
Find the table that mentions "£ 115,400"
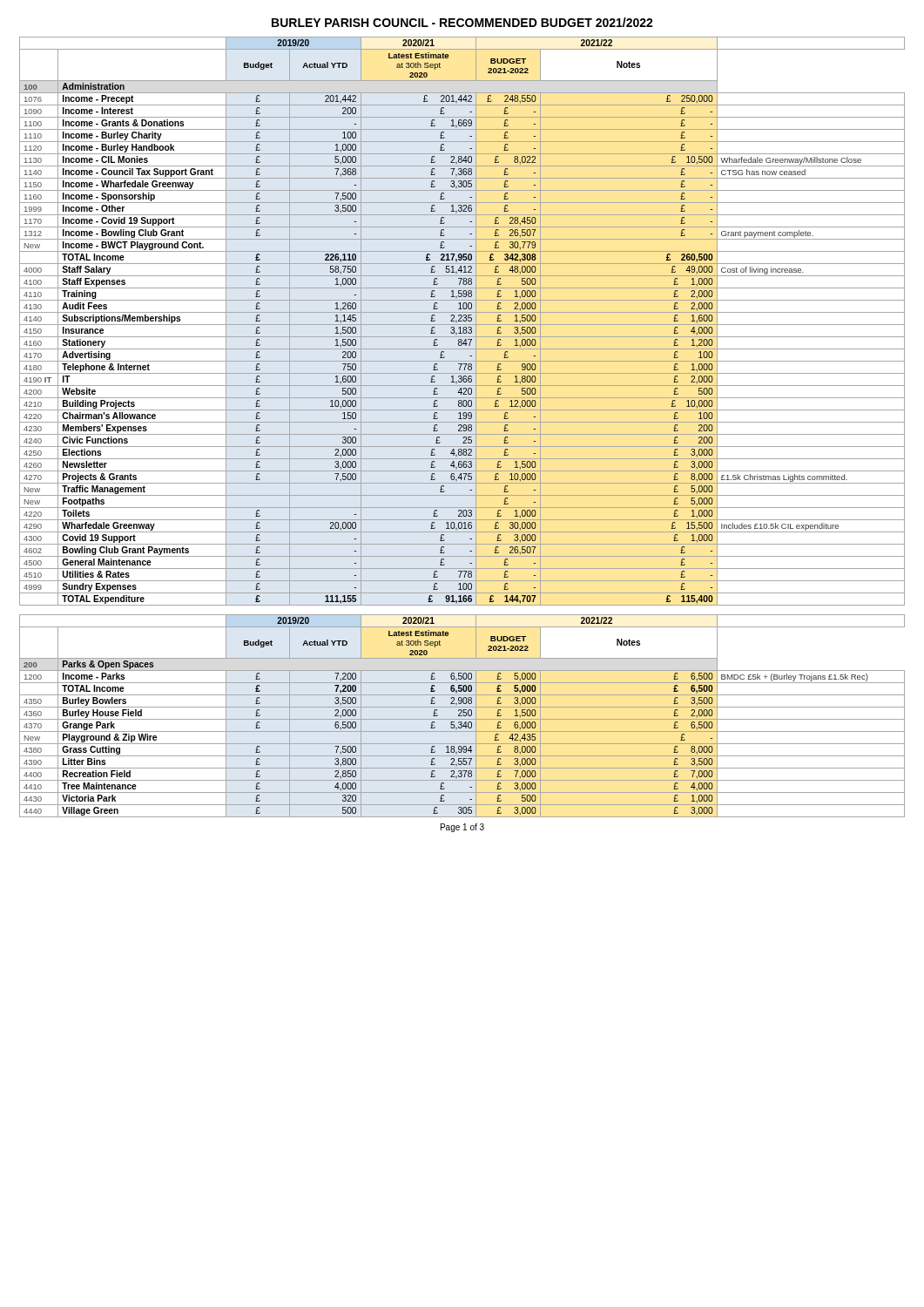462,321
